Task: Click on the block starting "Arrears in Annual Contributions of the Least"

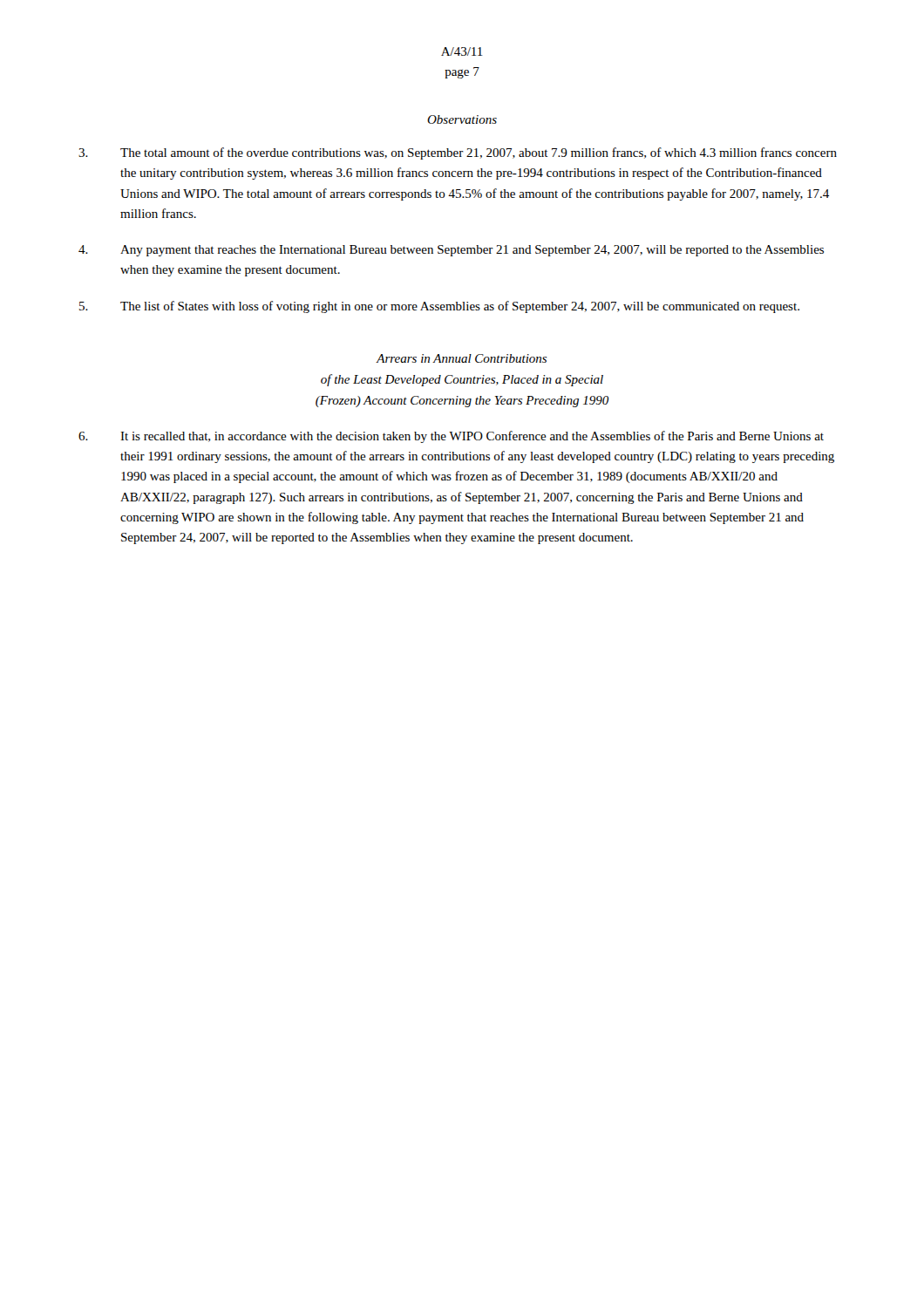Action: tap(462, 379)
